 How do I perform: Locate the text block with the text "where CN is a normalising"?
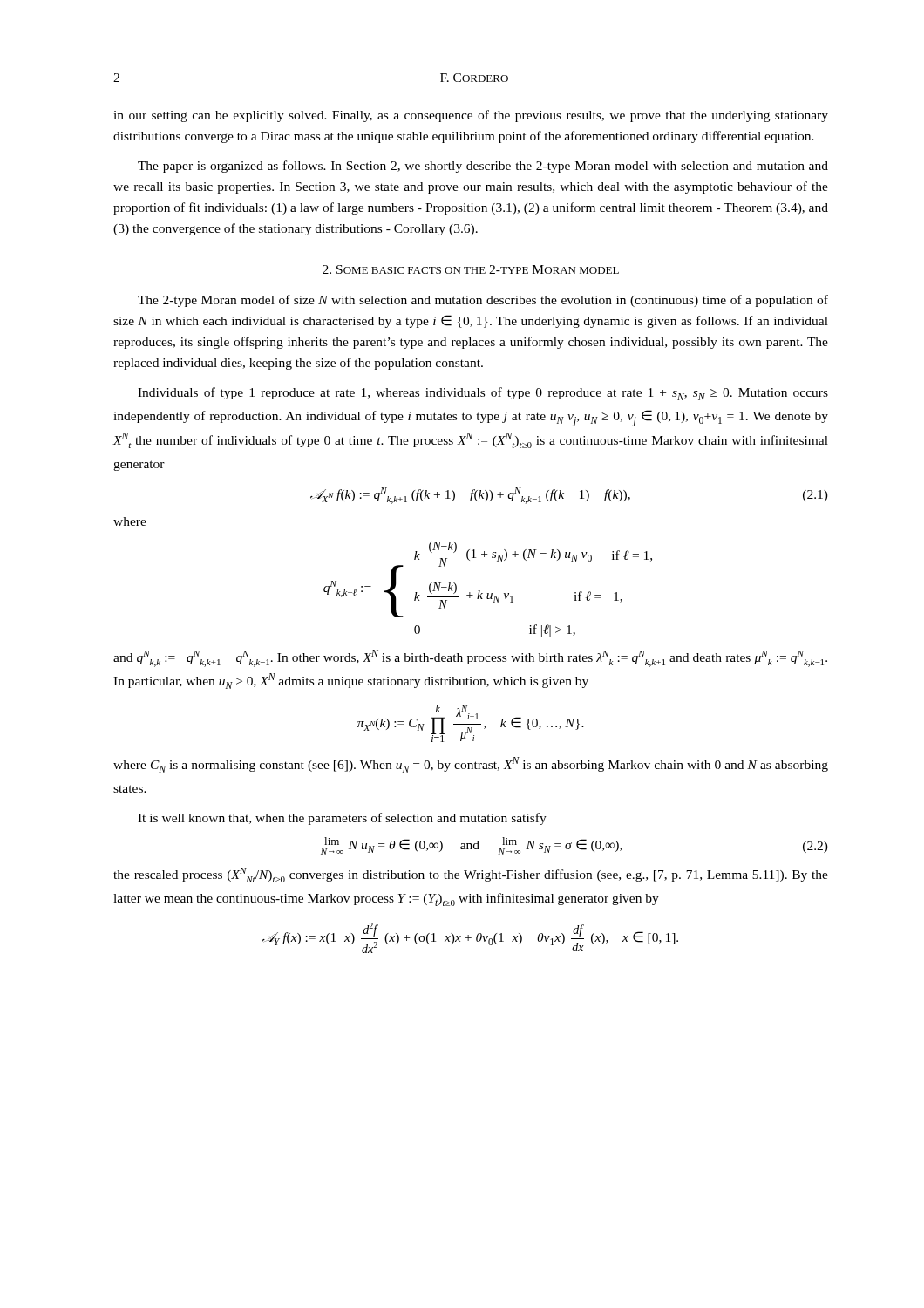coord(471,776)
